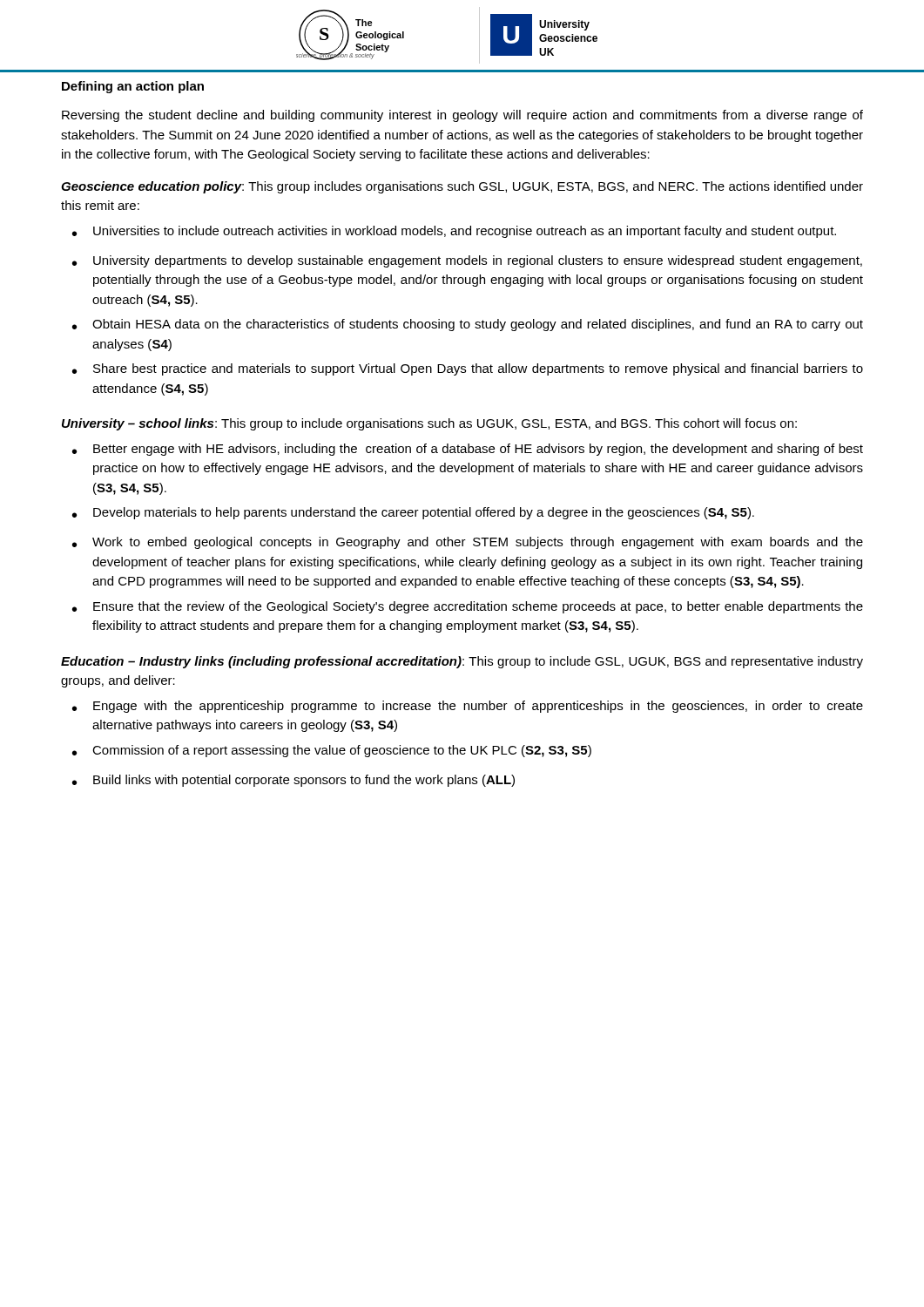Navigate to the text block starting "• Better engage with"
This screenshot has height=1307, width=924.
(x=467, y=468)
